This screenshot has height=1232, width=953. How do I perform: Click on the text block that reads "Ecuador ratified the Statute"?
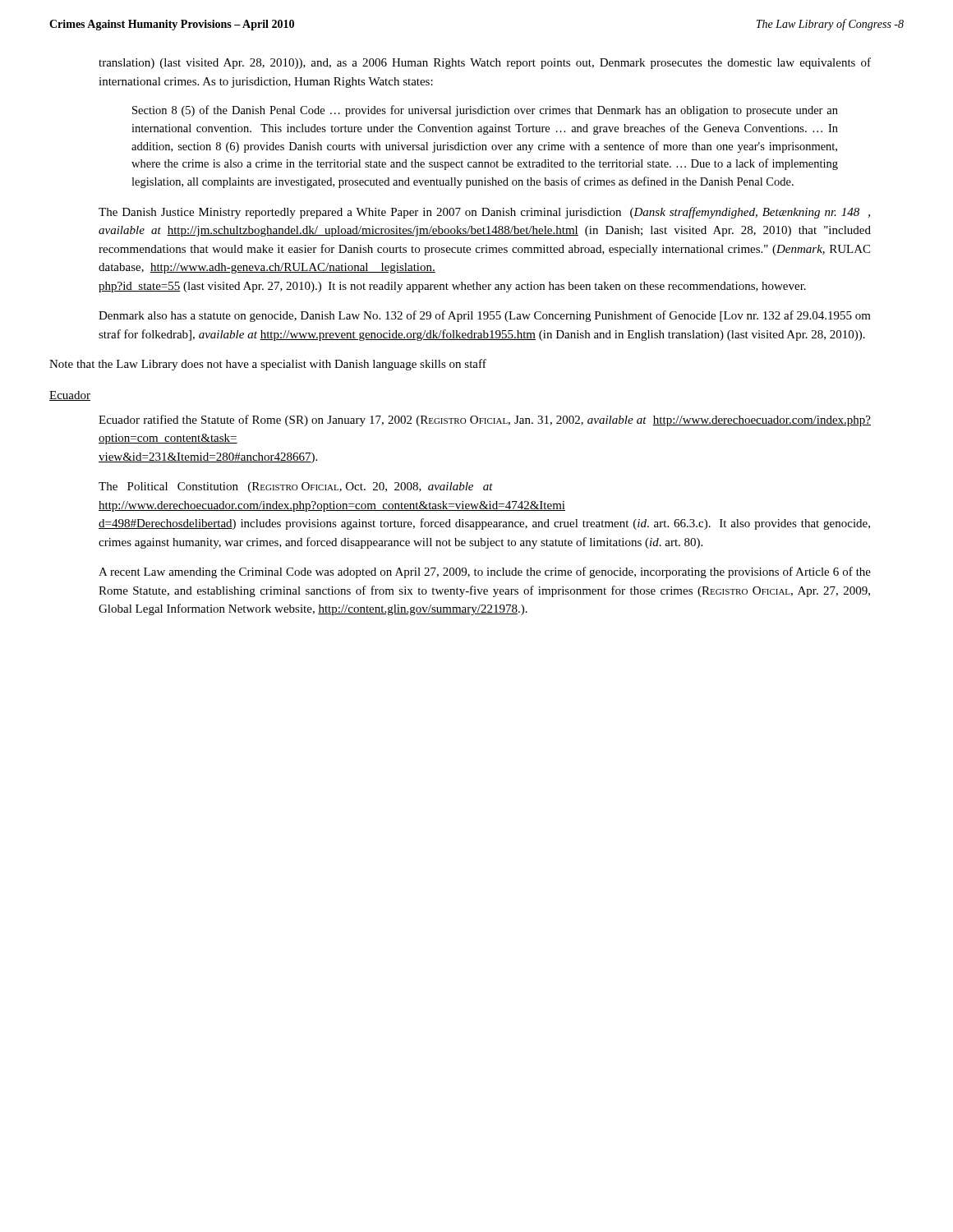(485, 421)
